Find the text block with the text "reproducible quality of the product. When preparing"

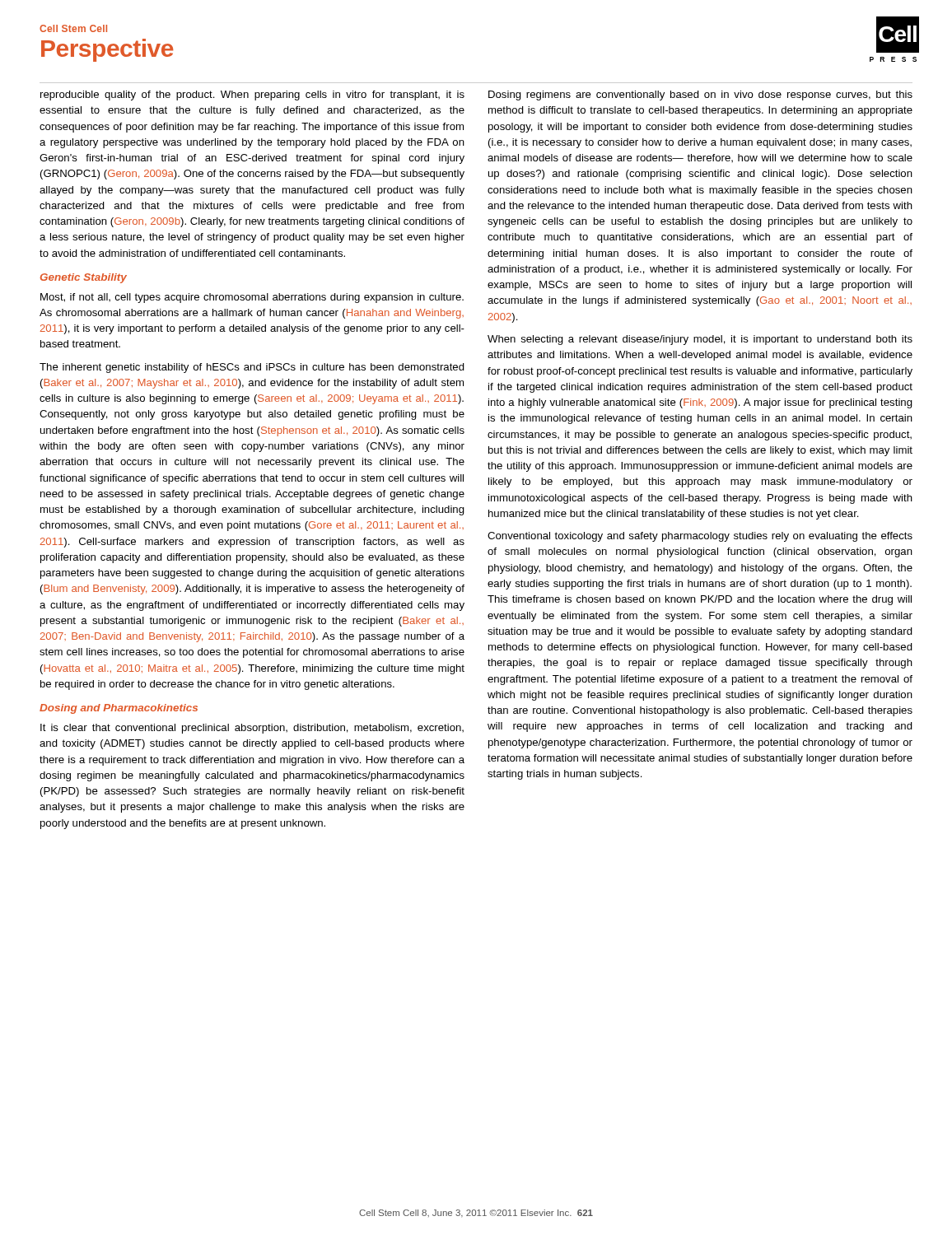tap(252, 459)
